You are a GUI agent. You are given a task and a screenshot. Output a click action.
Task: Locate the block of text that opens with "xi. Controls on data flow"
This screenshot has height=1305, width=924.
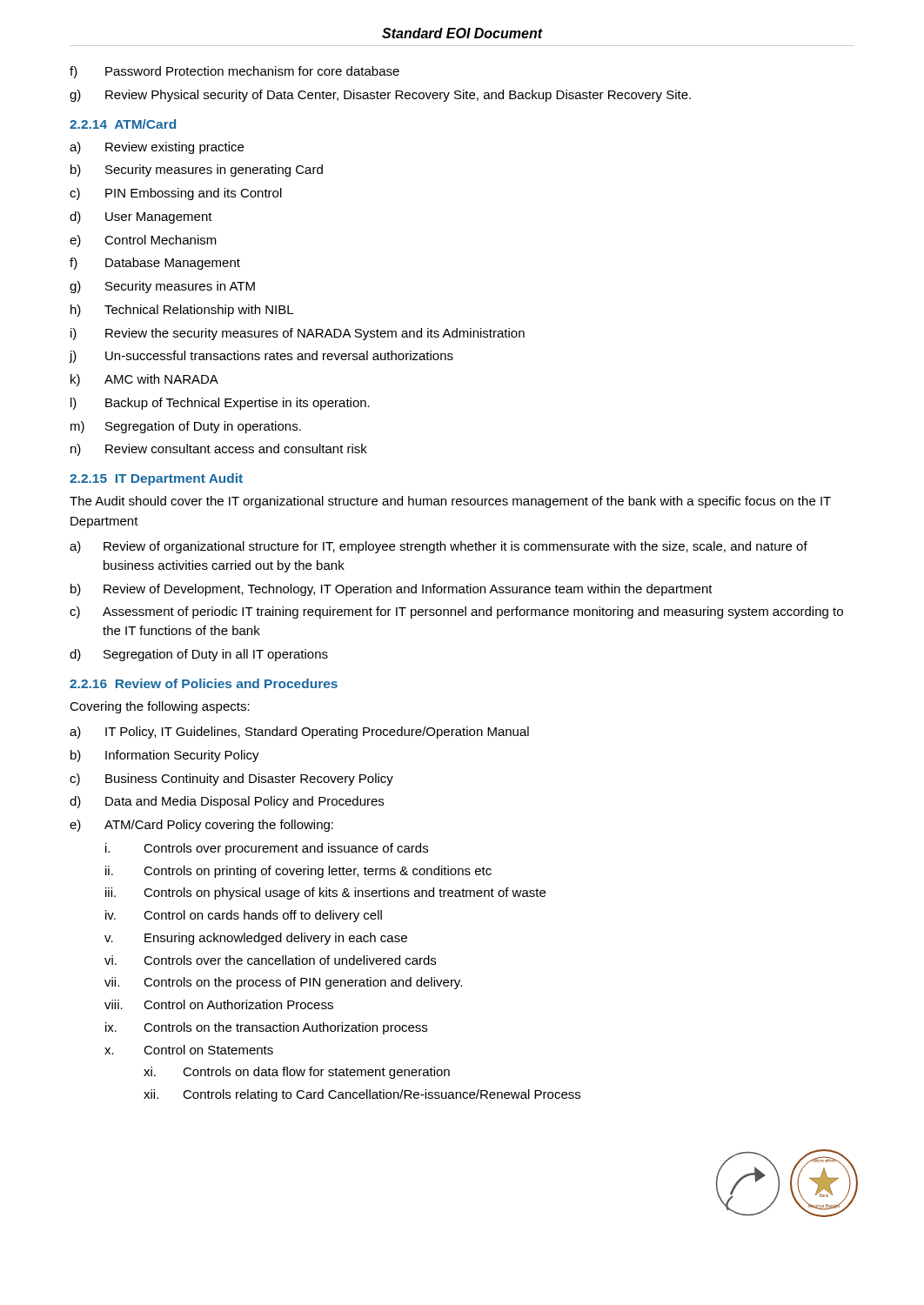point(297,1073)
